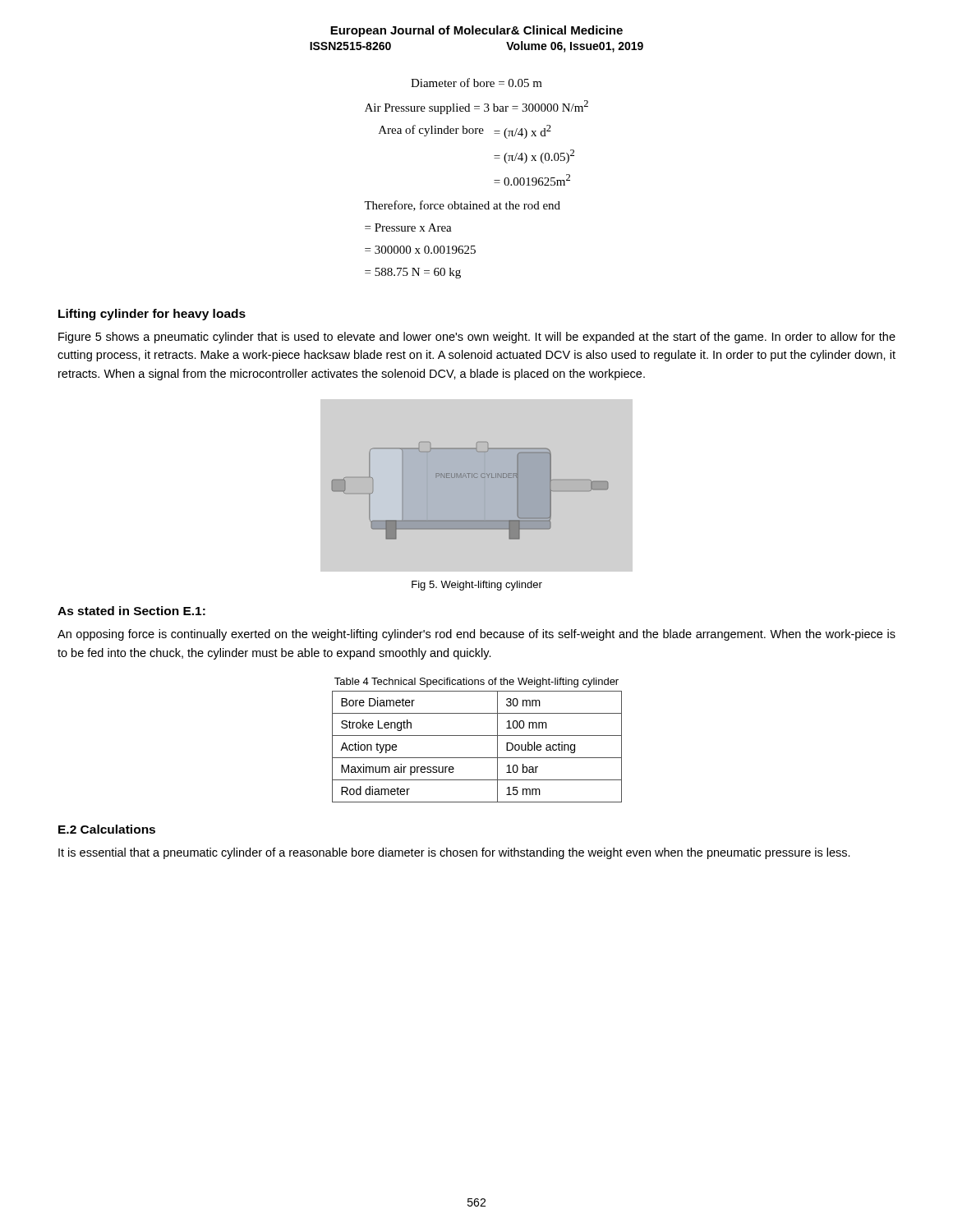
Task: Find the photo
Action: click(476, 487)
